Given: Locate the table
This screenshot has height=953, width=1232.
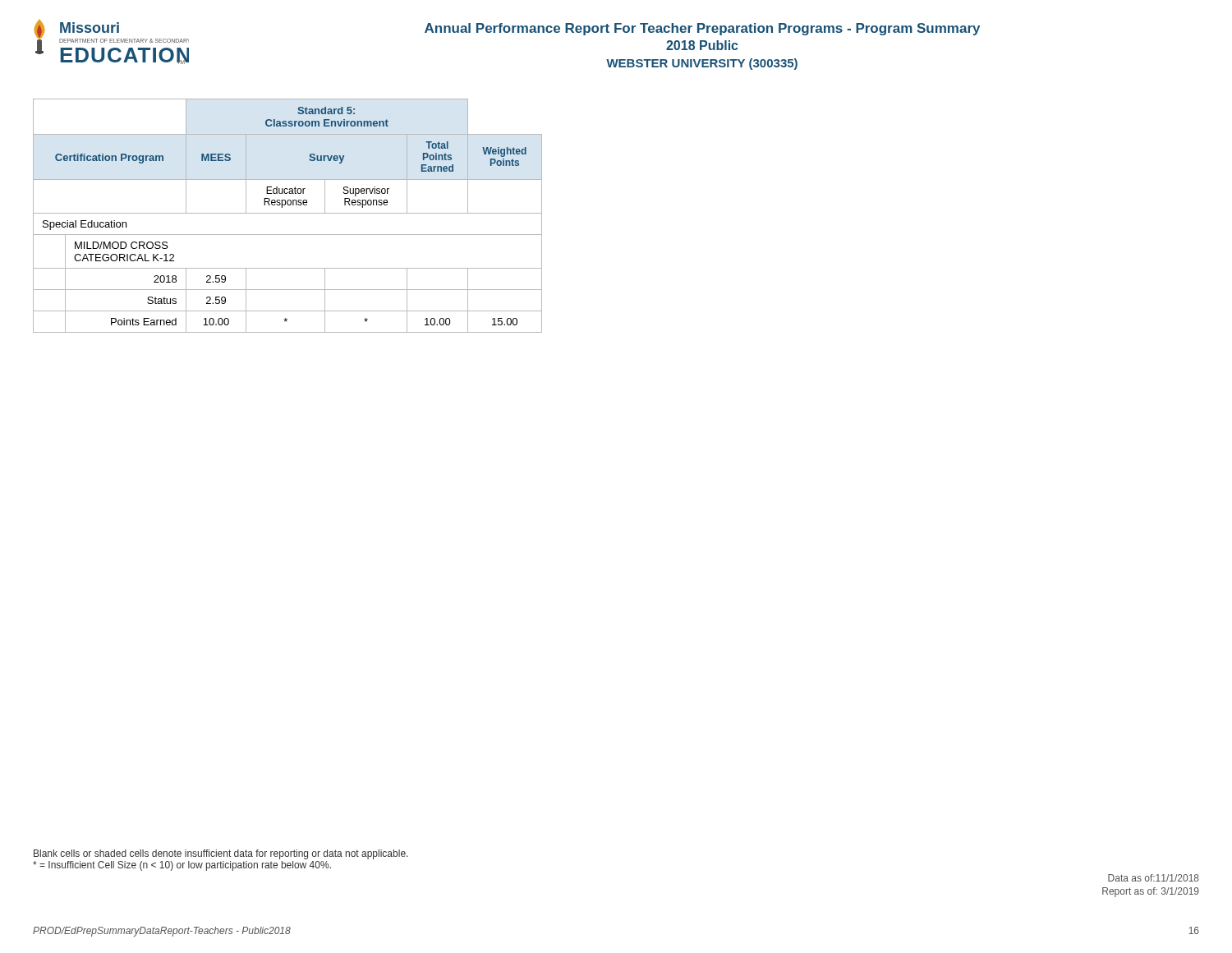Looking at the screenshot, I should pyautogui.click(x=616, y=208).
